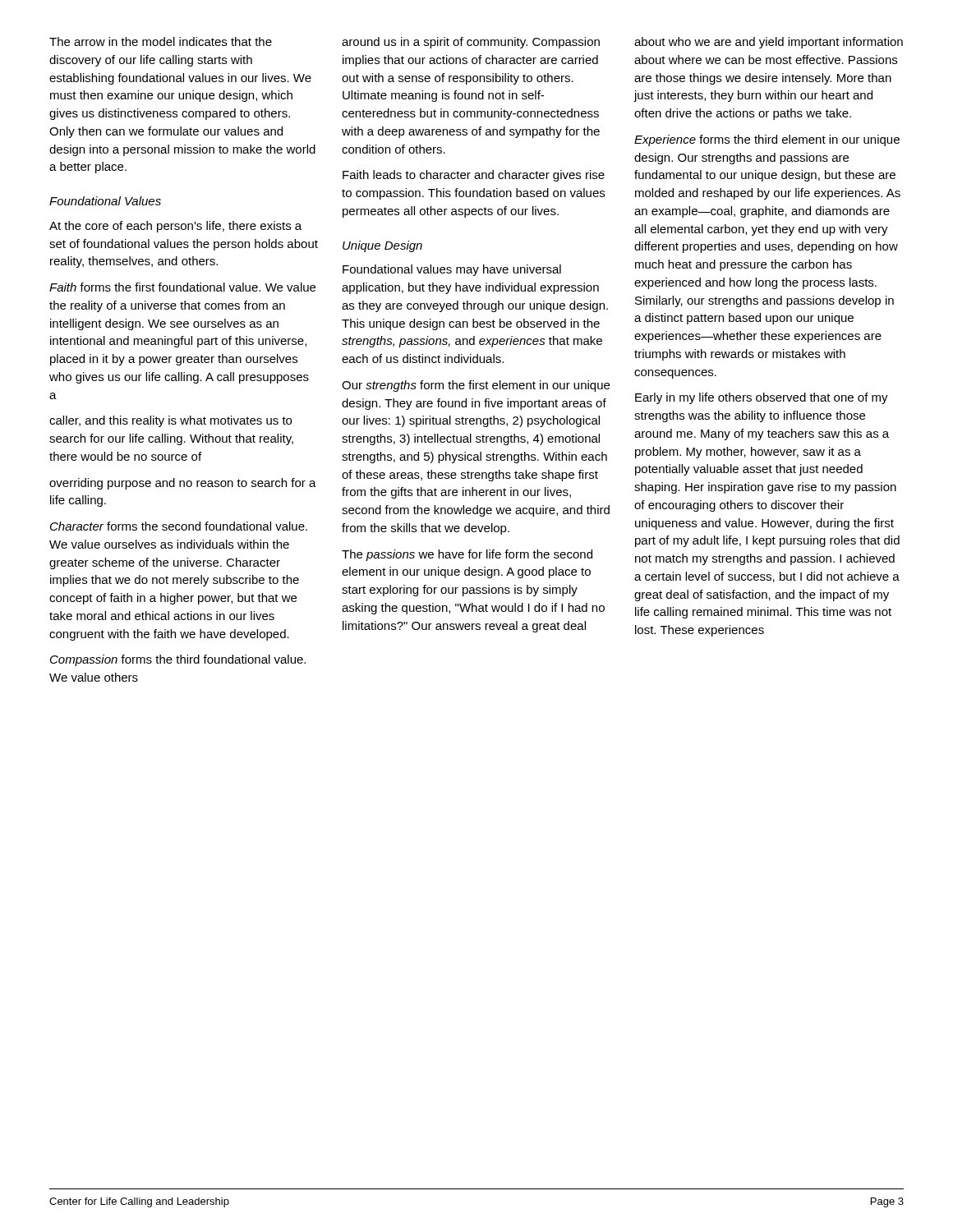Locate the region starting "Faith leads to character and"
This screenshot has width=953, height=1232.
476,193
